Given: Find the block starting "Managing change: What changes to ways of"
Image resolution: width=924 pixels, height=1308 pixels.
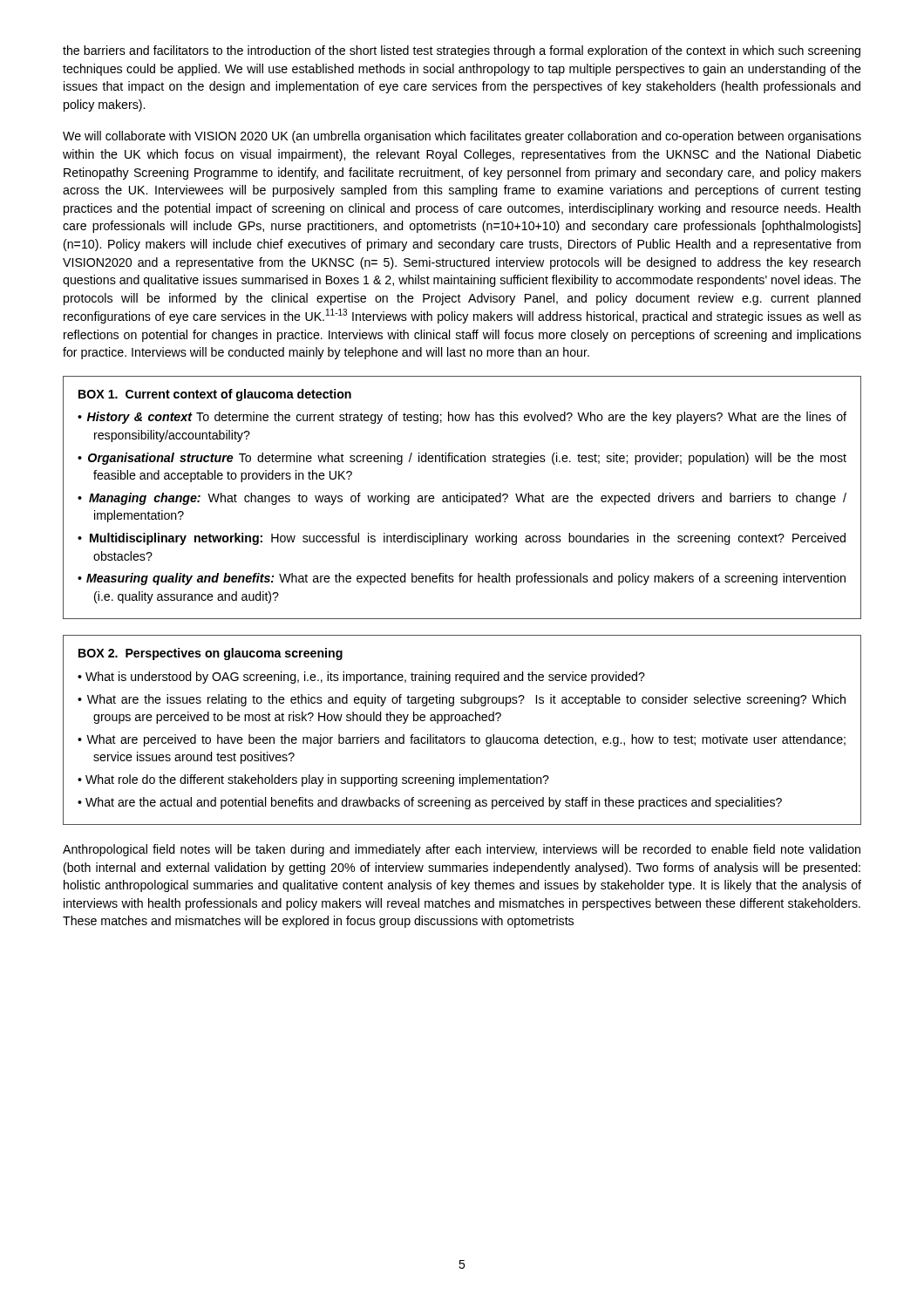Looking at the screenshot, I should 468,507.
